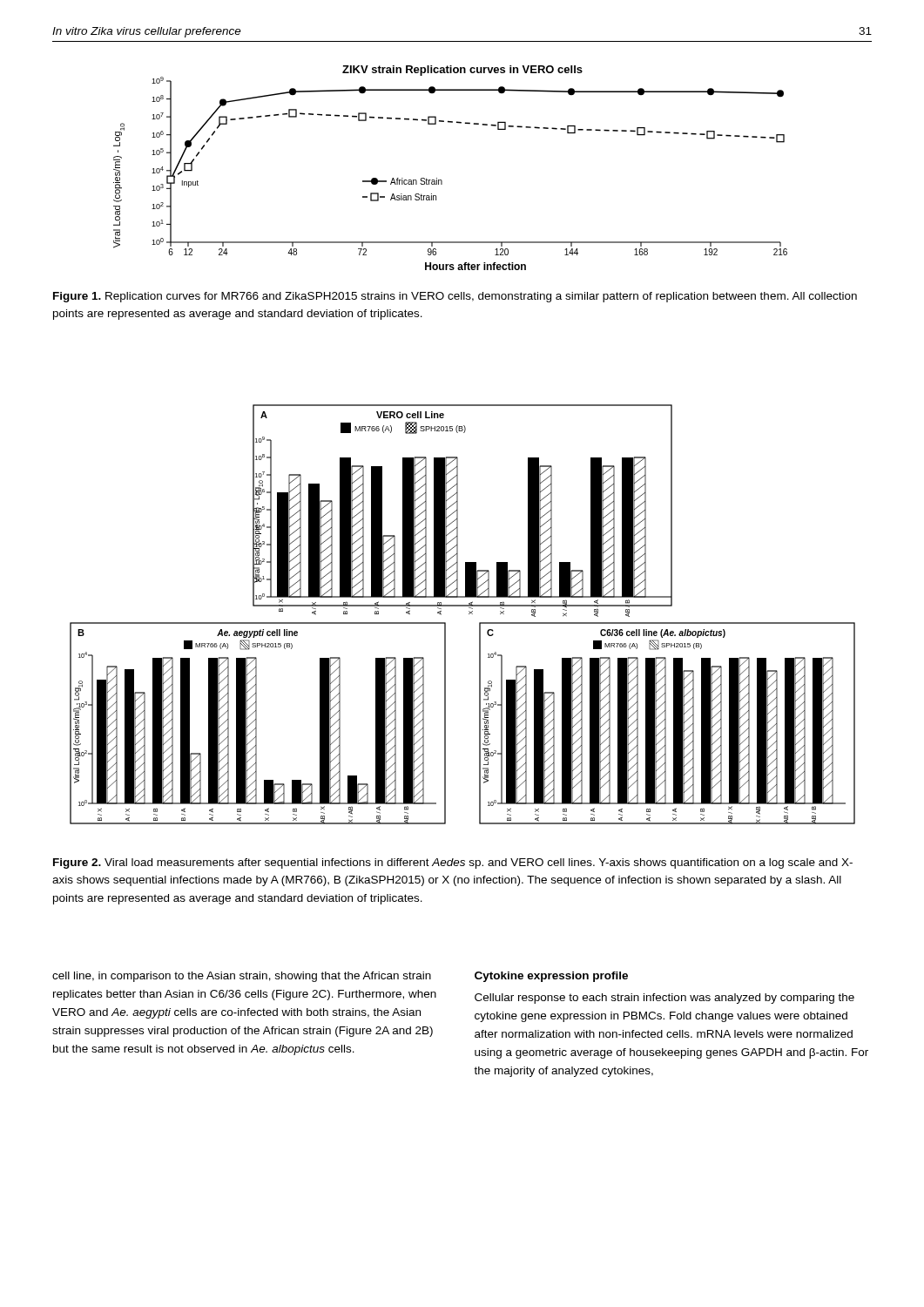Click on the text block containing "Cellular response to each strain infection"

671,1034
